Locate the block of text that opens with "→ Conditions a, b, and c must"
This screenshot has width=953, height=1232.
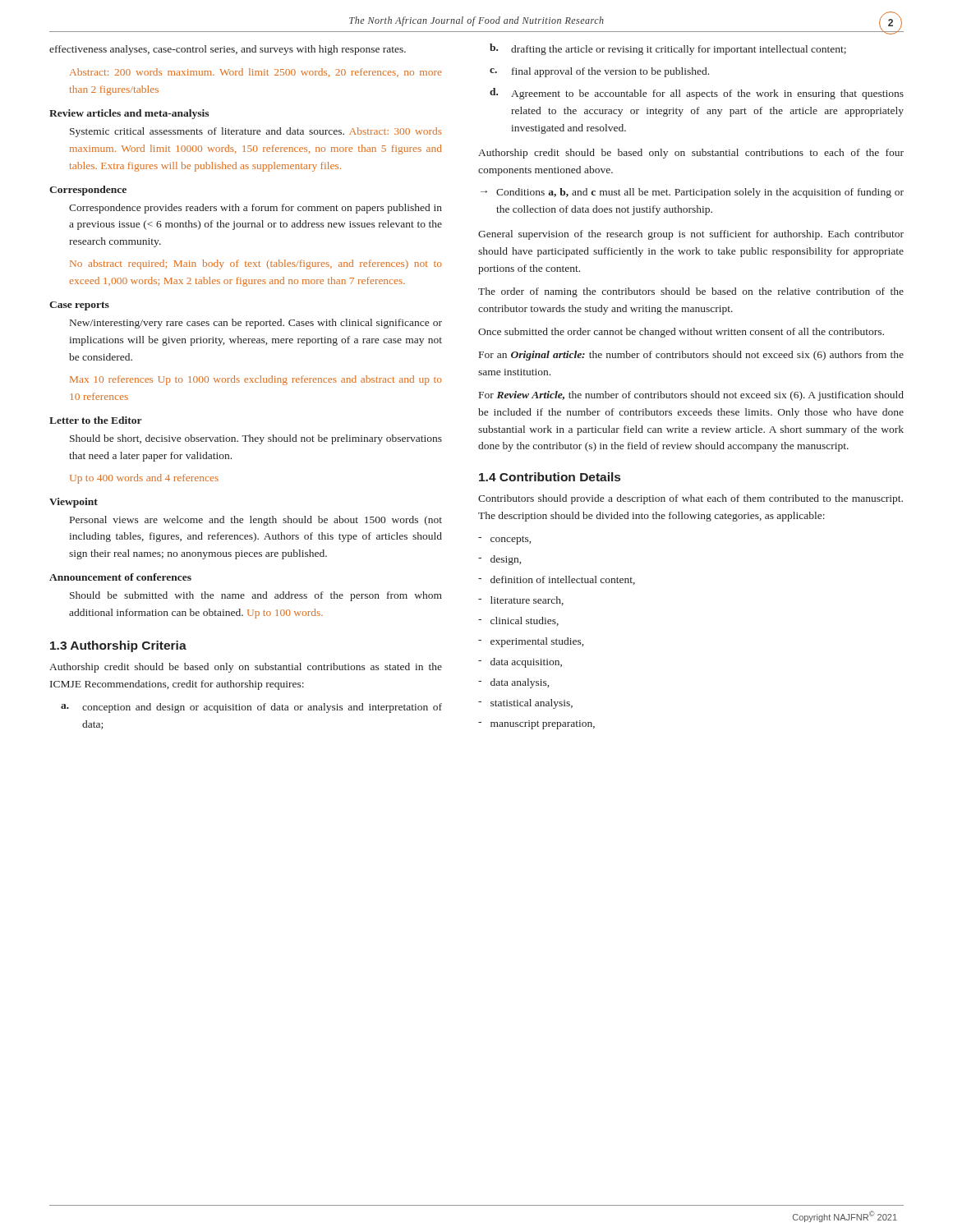click(691, 201)
